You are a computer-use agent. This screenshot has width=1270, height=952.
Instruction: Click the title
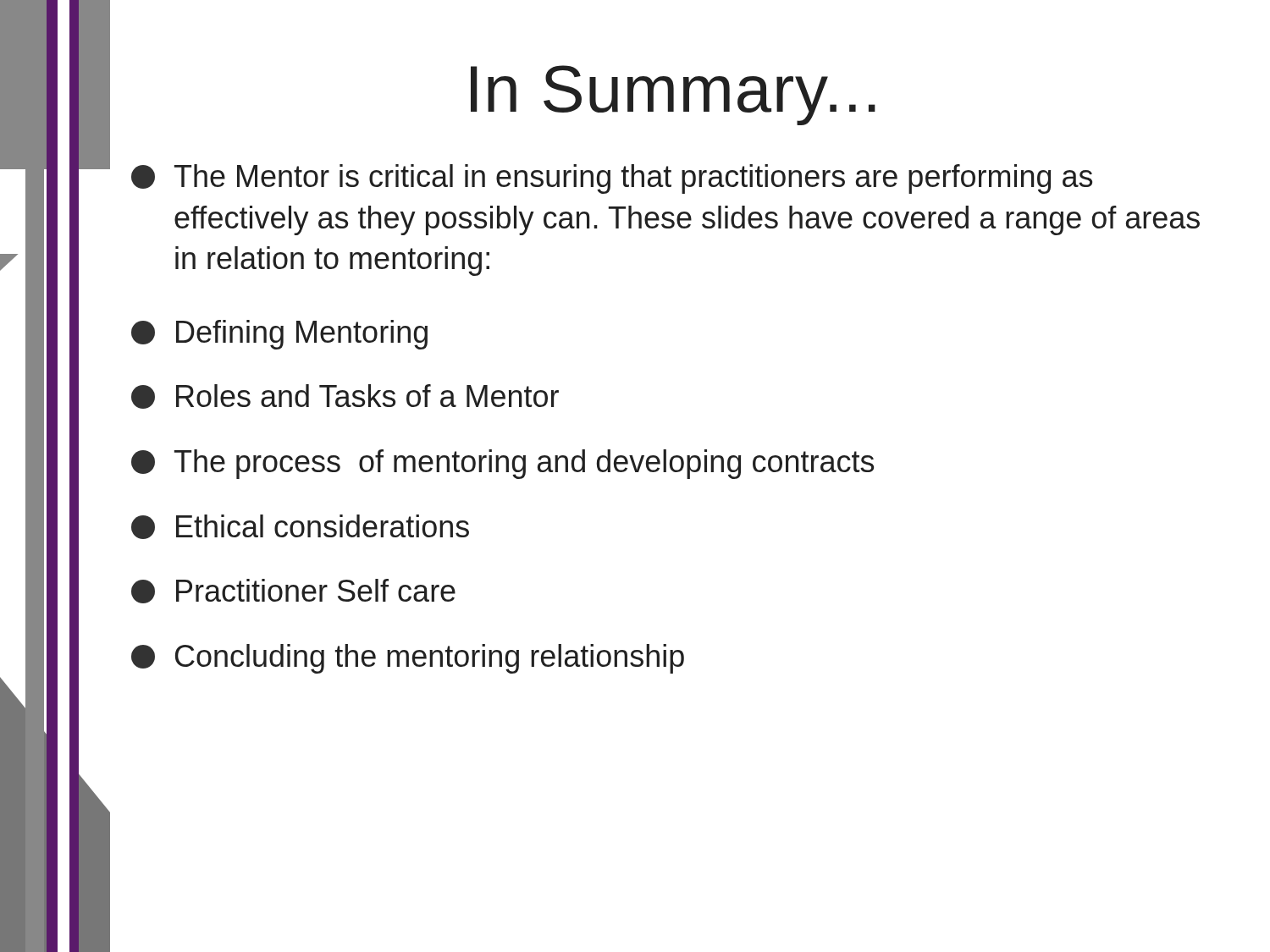pyautogui.click(x=673, y=94)
